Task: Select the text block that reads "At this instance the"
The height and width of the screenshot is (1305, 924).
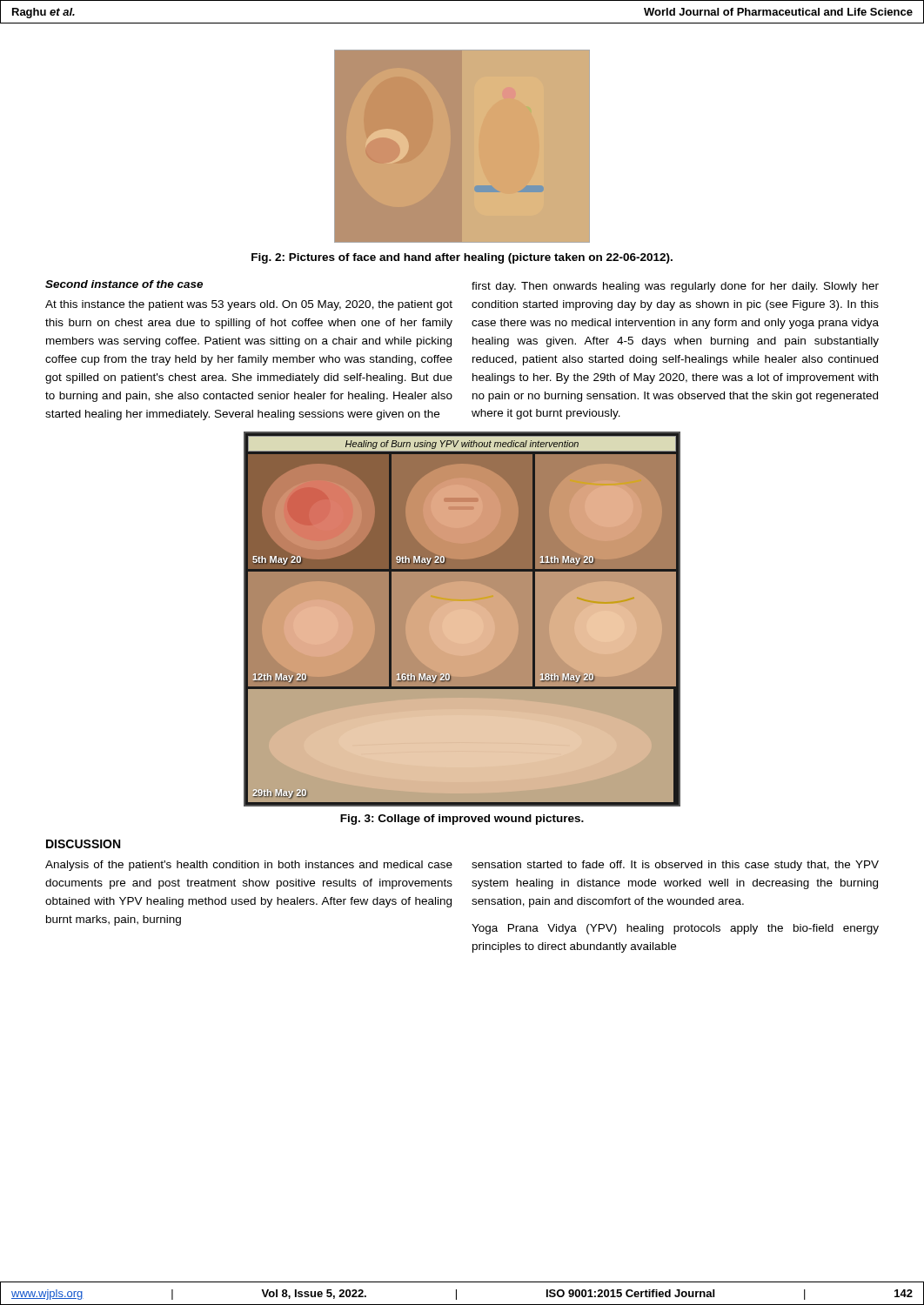Action: point(249,359)
